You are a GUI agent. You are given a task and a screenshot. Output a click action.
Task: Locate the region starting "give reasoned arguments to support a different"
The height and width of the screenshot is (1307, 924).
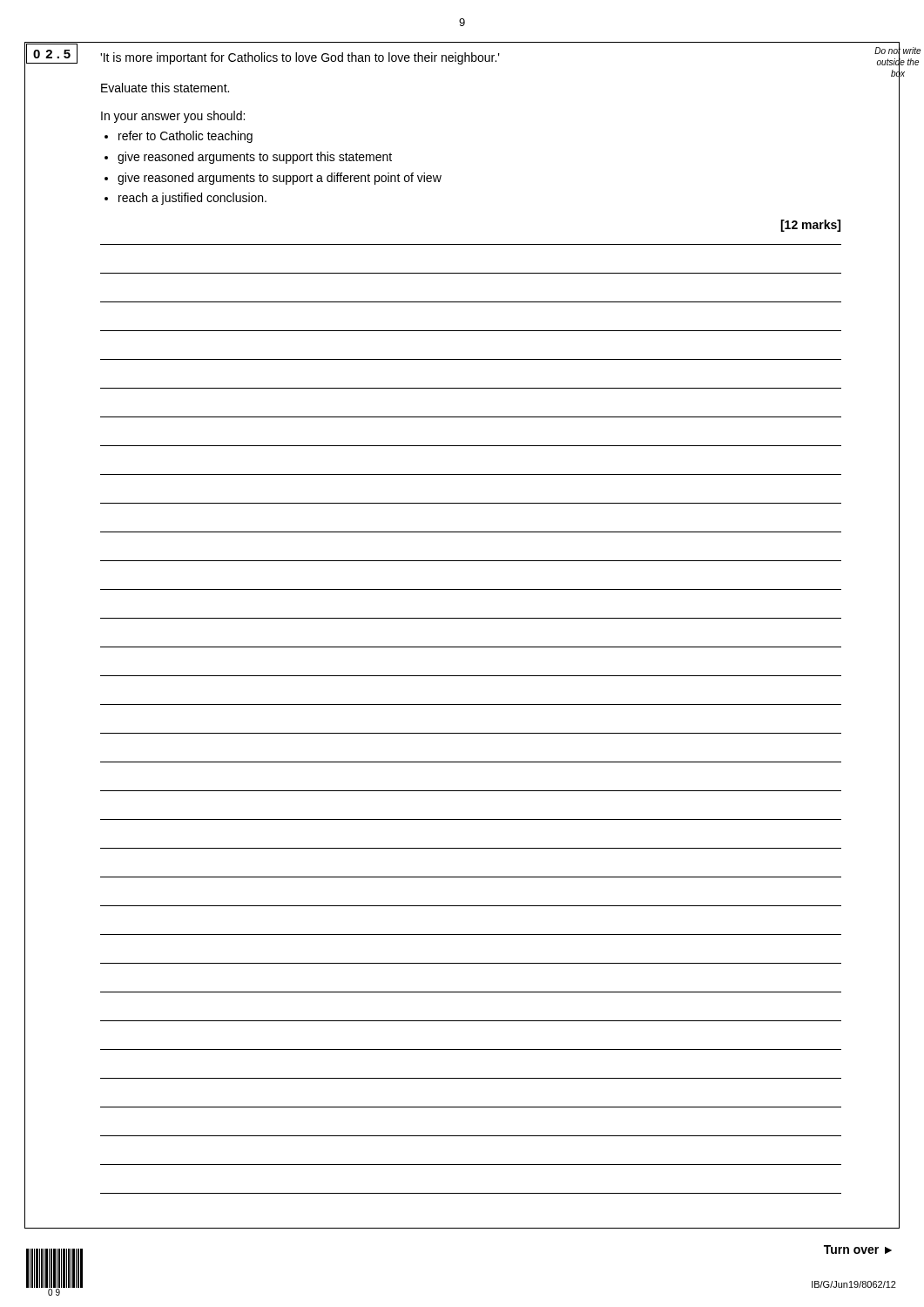click(279, 177)
